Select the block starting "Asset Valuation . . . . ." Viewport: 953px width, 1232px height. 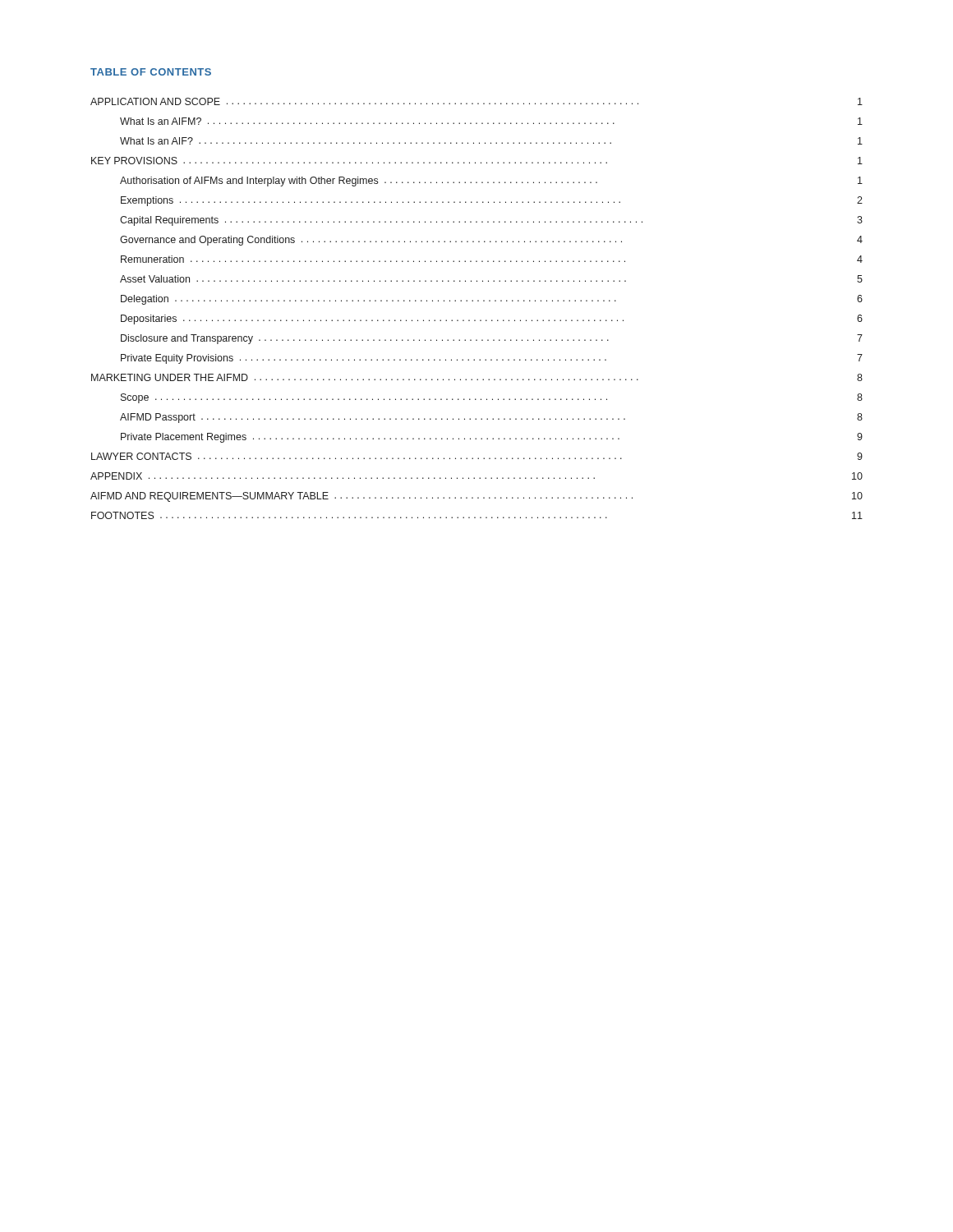point(491,279)
